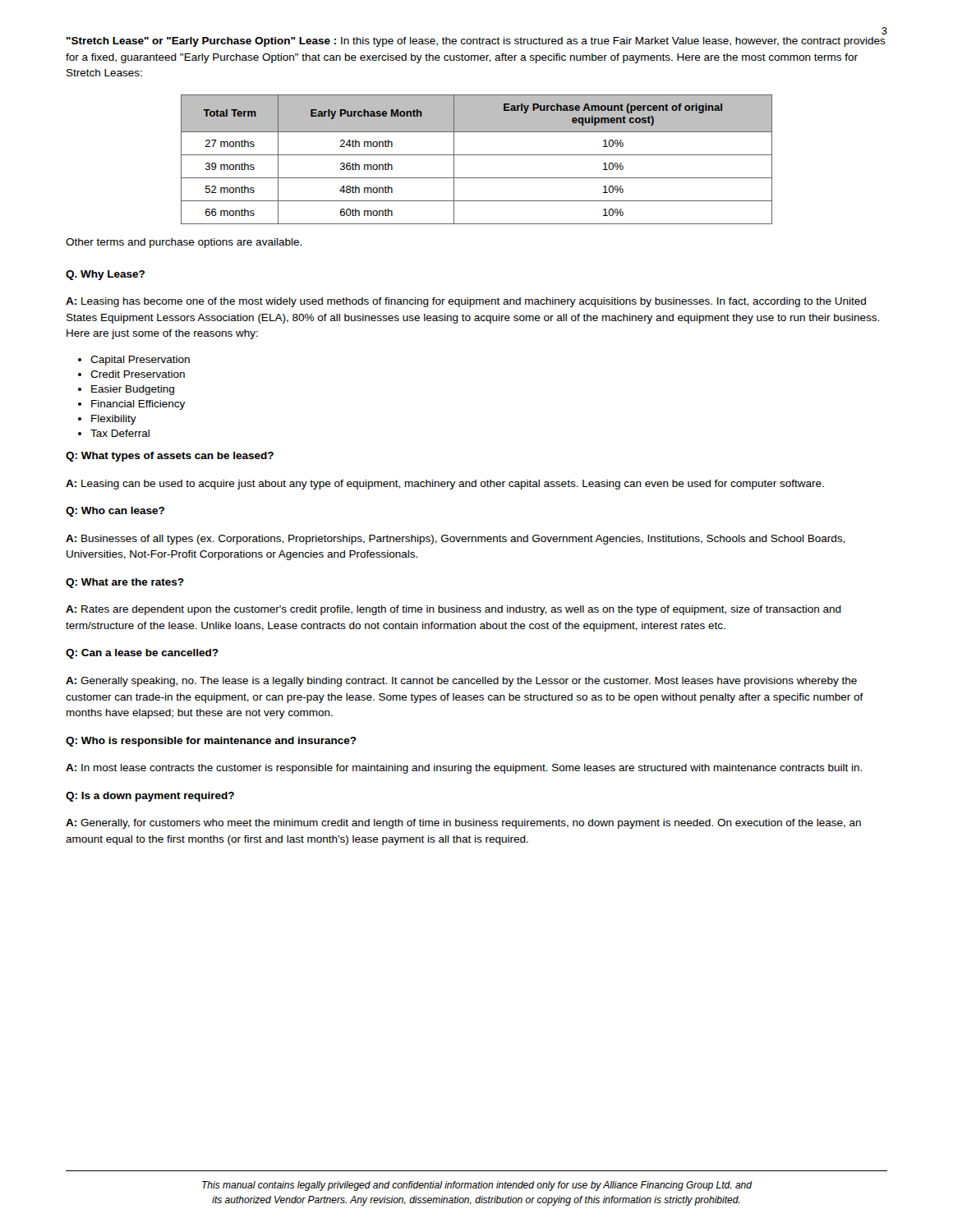
Task: Where is the passage that starts "A: Leasing has become one of the"?
Action: [476, 318]
